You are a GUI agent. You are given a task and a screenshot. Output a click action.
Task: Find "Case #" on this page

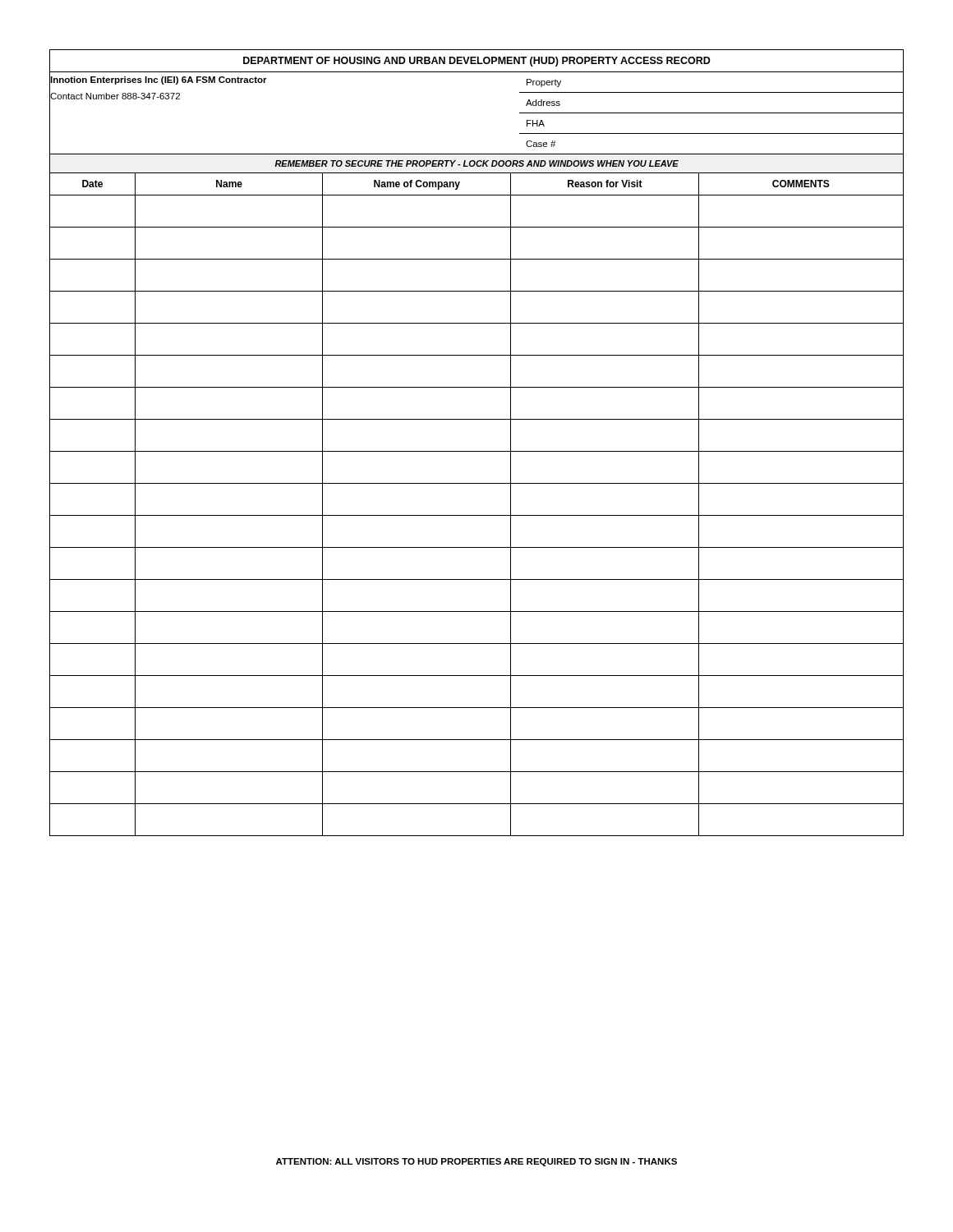541,144
